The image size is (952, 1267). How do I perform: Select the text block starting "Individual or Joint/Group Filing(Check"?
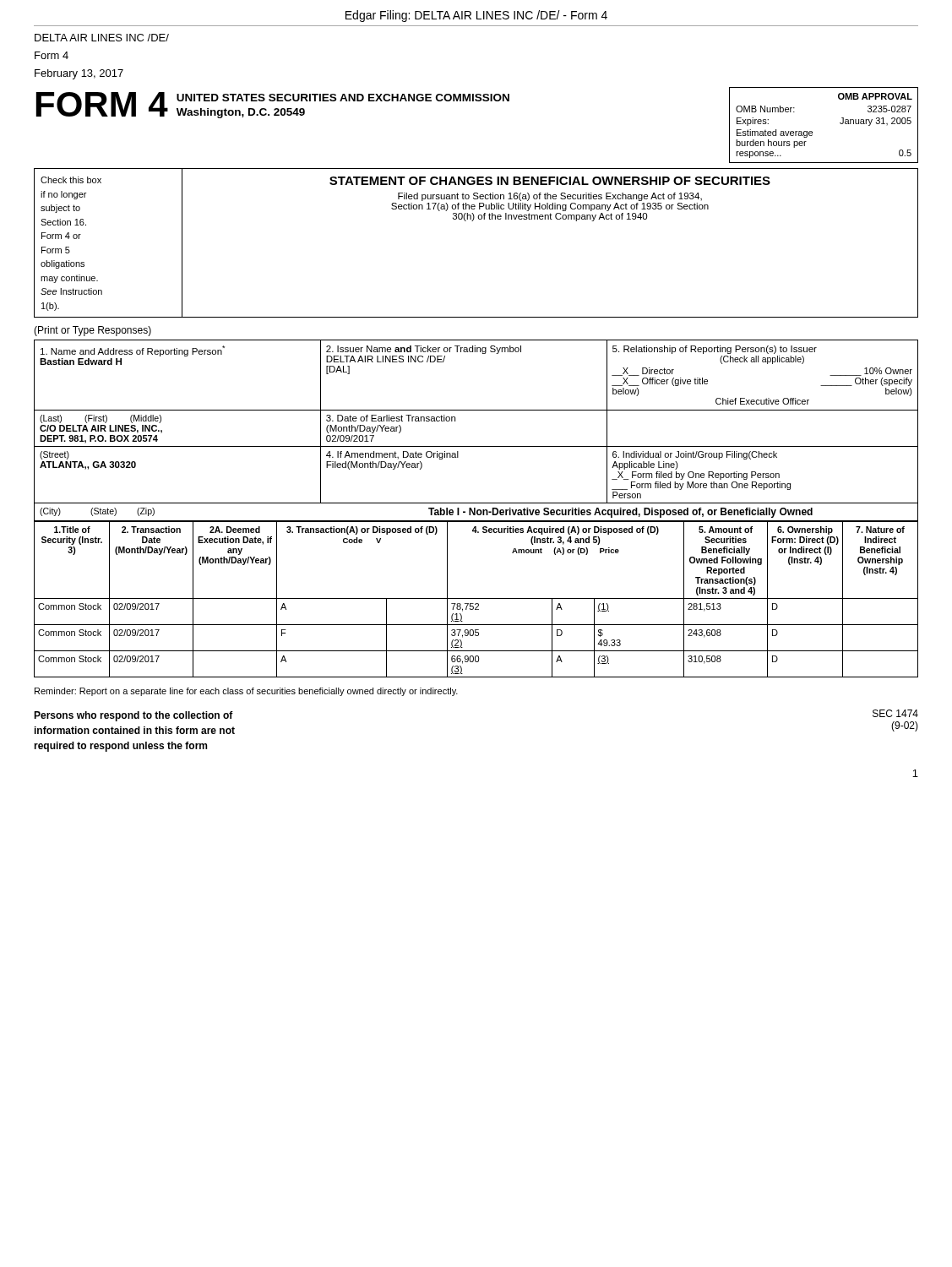(x=702, y=475)
